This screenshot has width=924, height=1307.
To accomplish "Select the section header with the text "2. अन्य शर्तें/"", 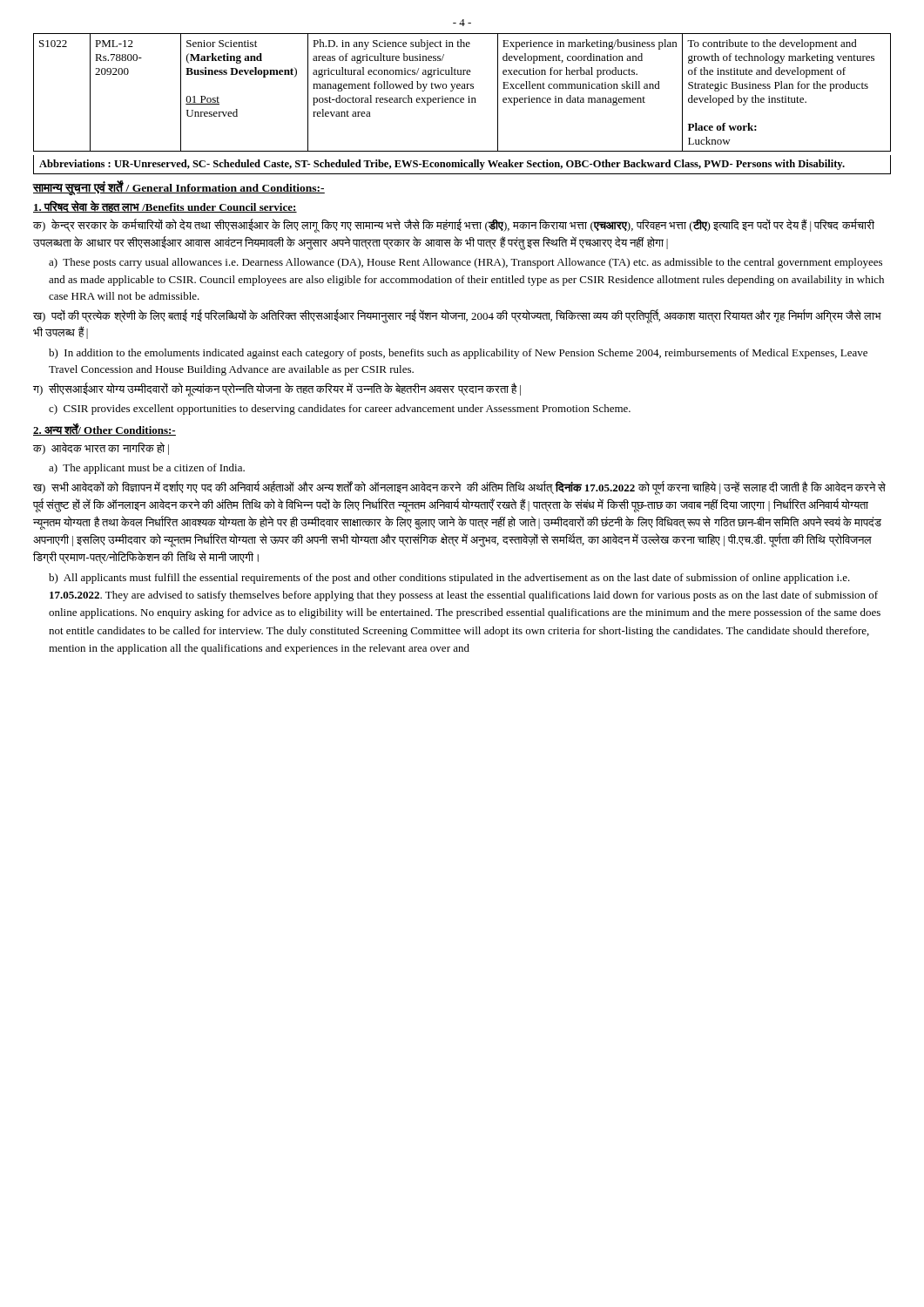I will [104, 430].
